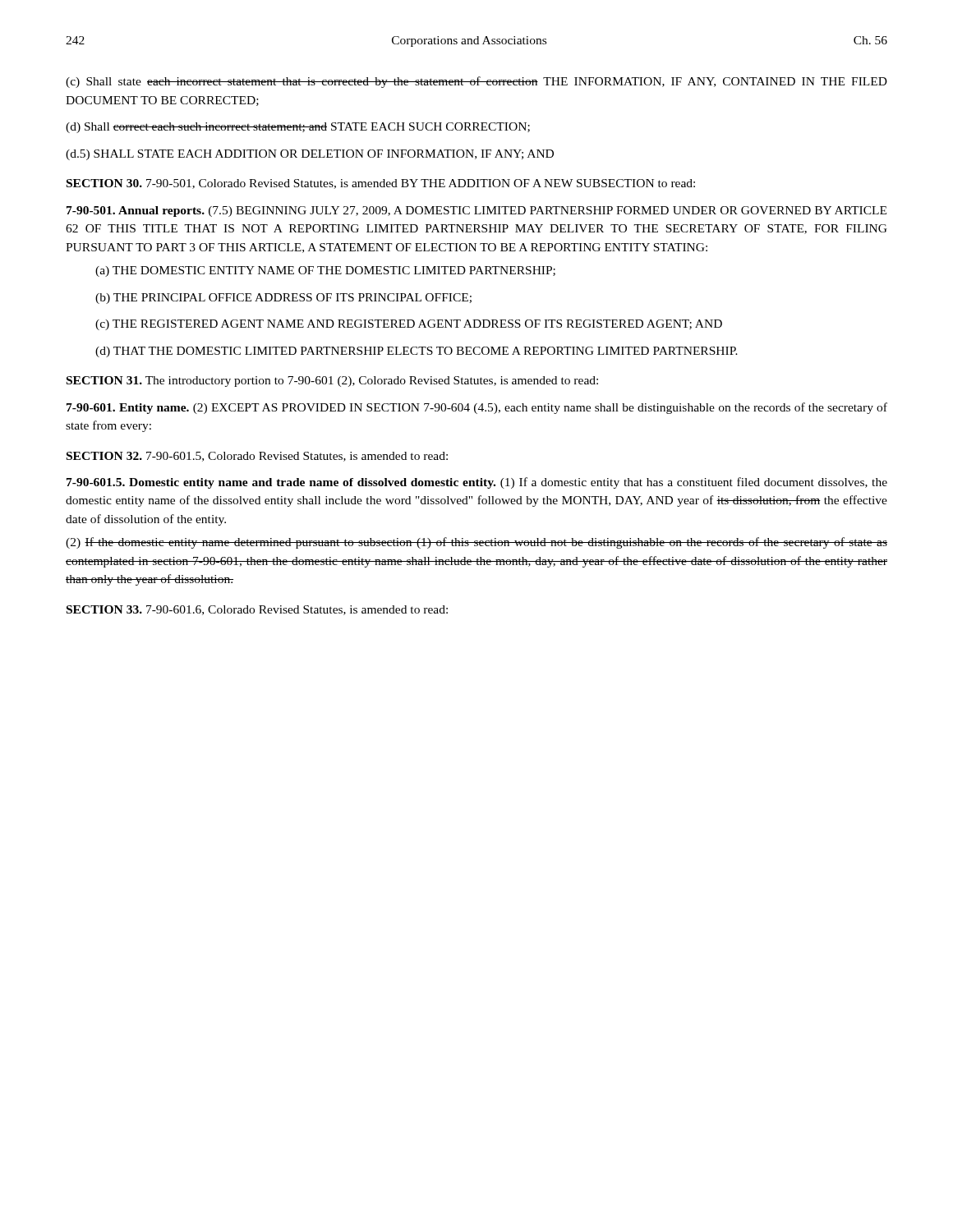This screenshot has width=953, height=1232.
Task: Select the text block that says "(d.5) SHALL STATE"
Action: coord(310,153)
